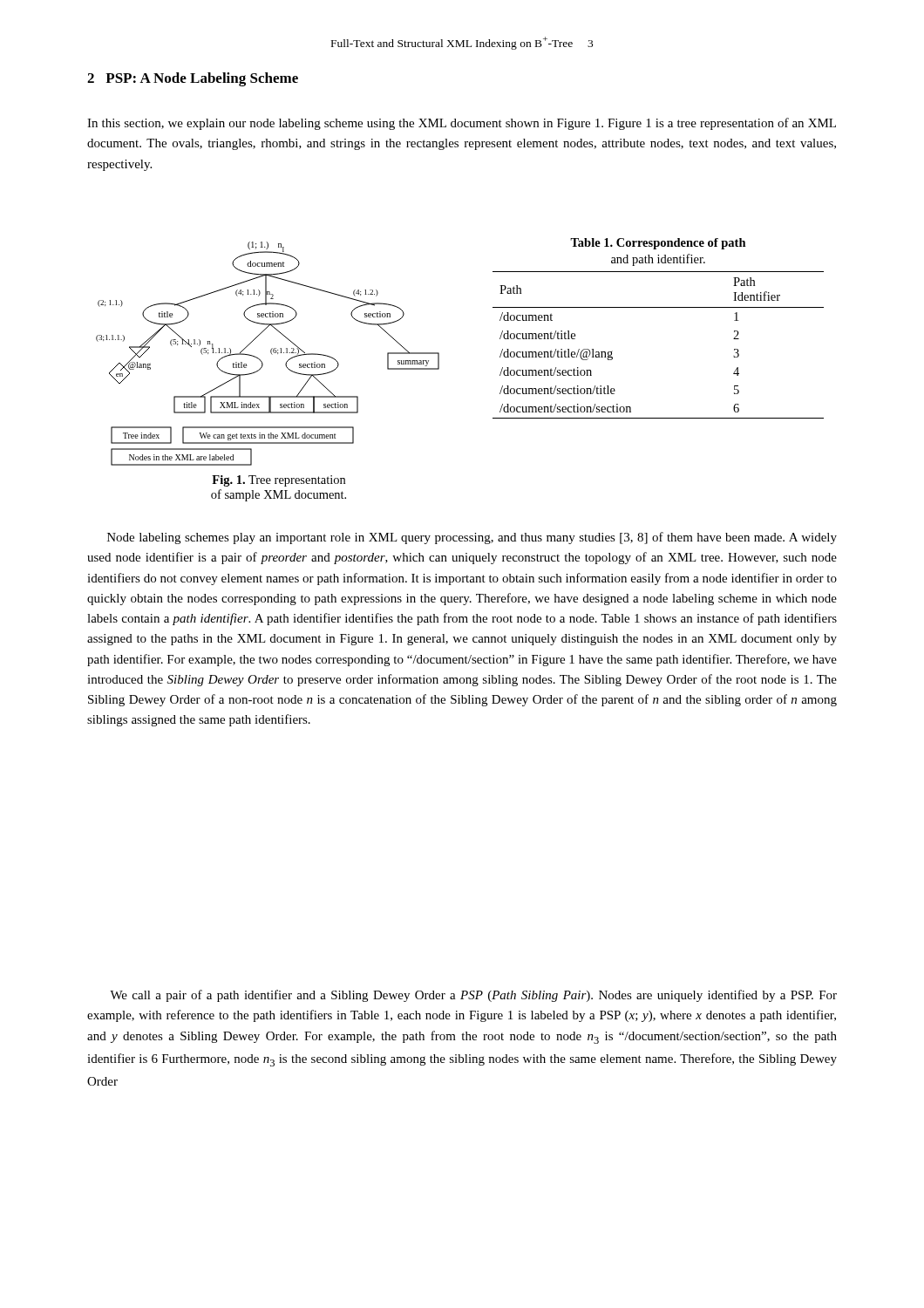
Task: Click on the block starting "Fig. 1. Tree representationof sample XML"
Action: [279, 487]
